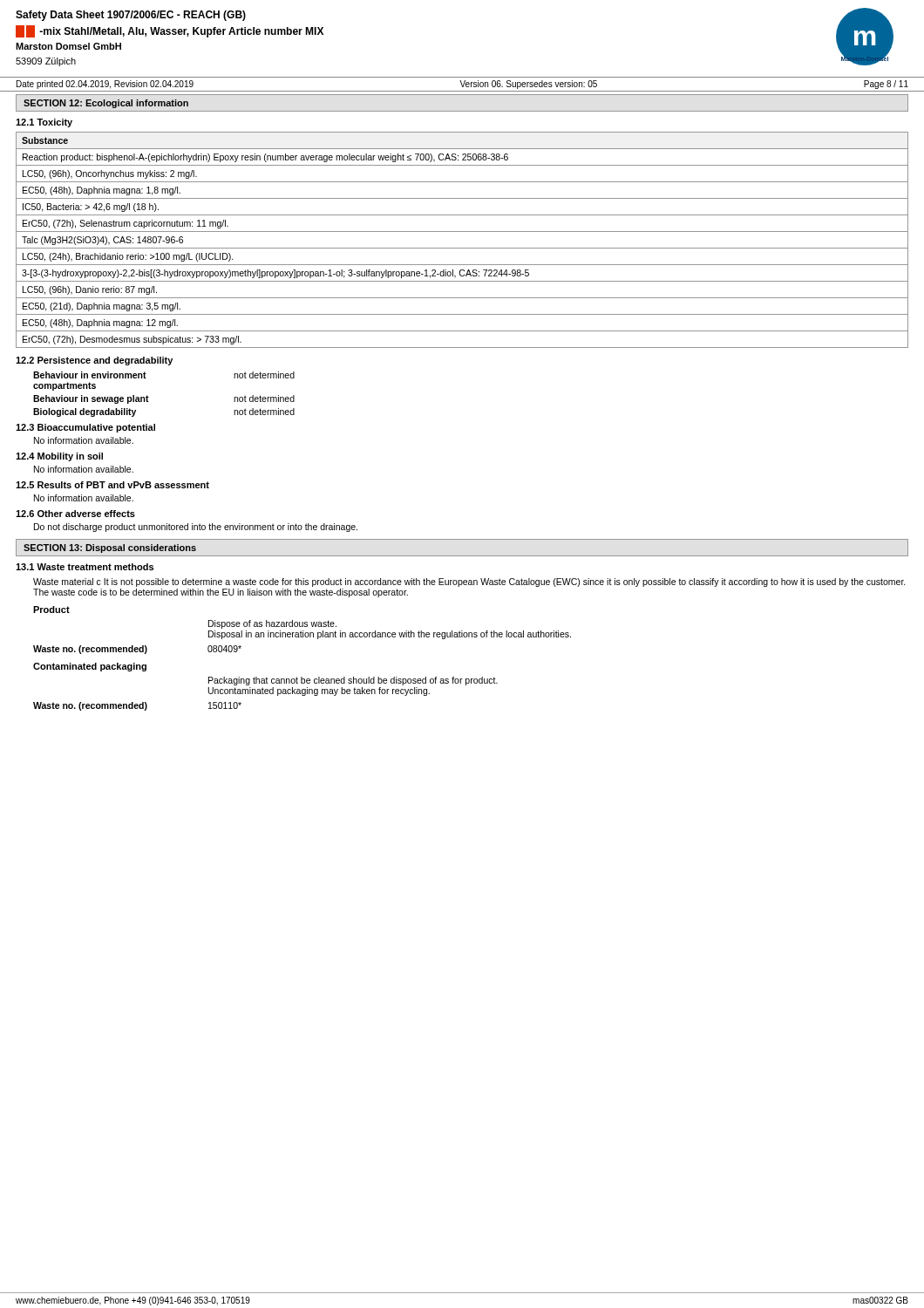924x1308 pixels.
Task: Point to "12.4 Mobility in soil"
Action: coord(60,456)
